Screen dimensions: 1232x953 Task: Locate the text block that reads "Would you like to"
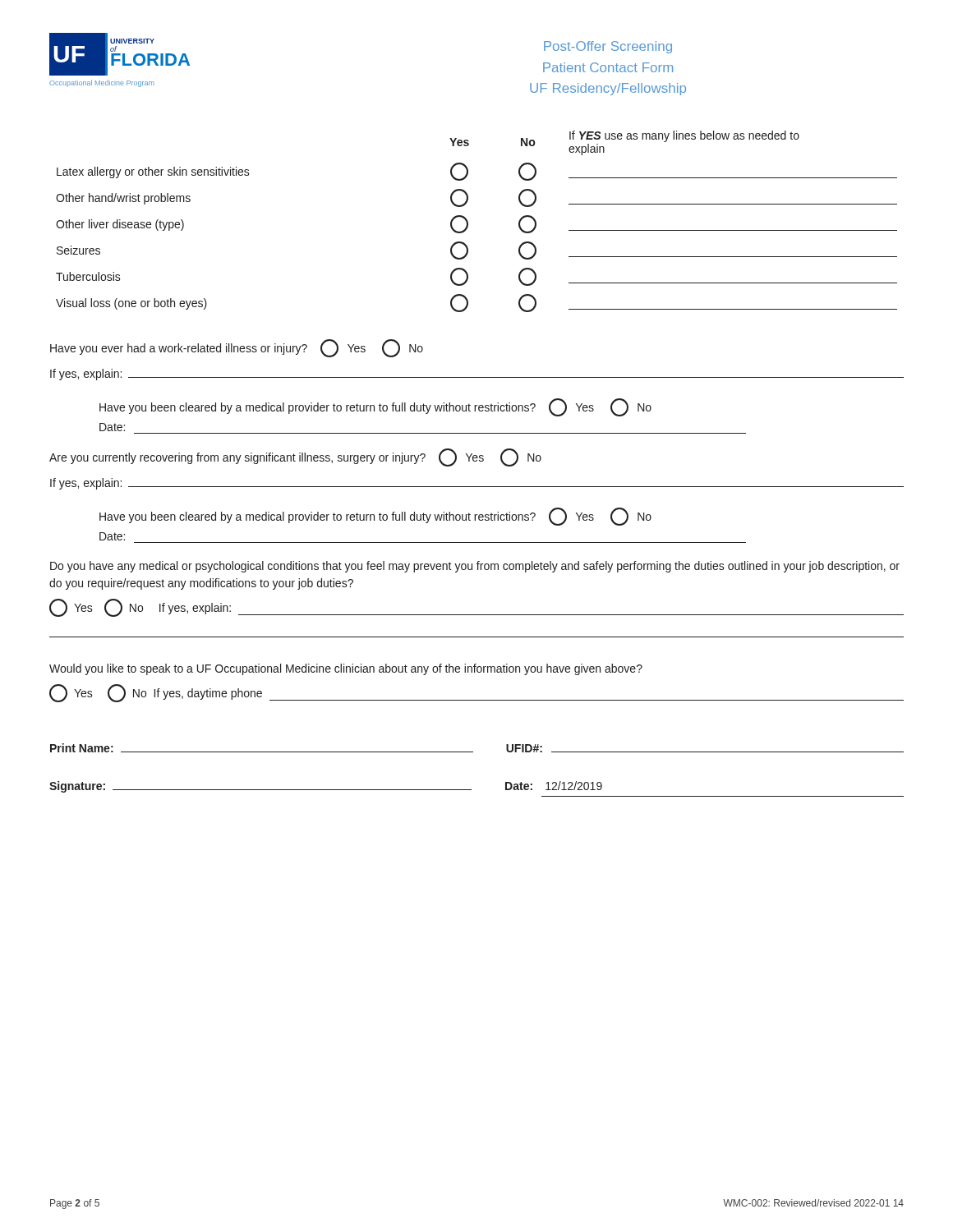click(476, 681)
